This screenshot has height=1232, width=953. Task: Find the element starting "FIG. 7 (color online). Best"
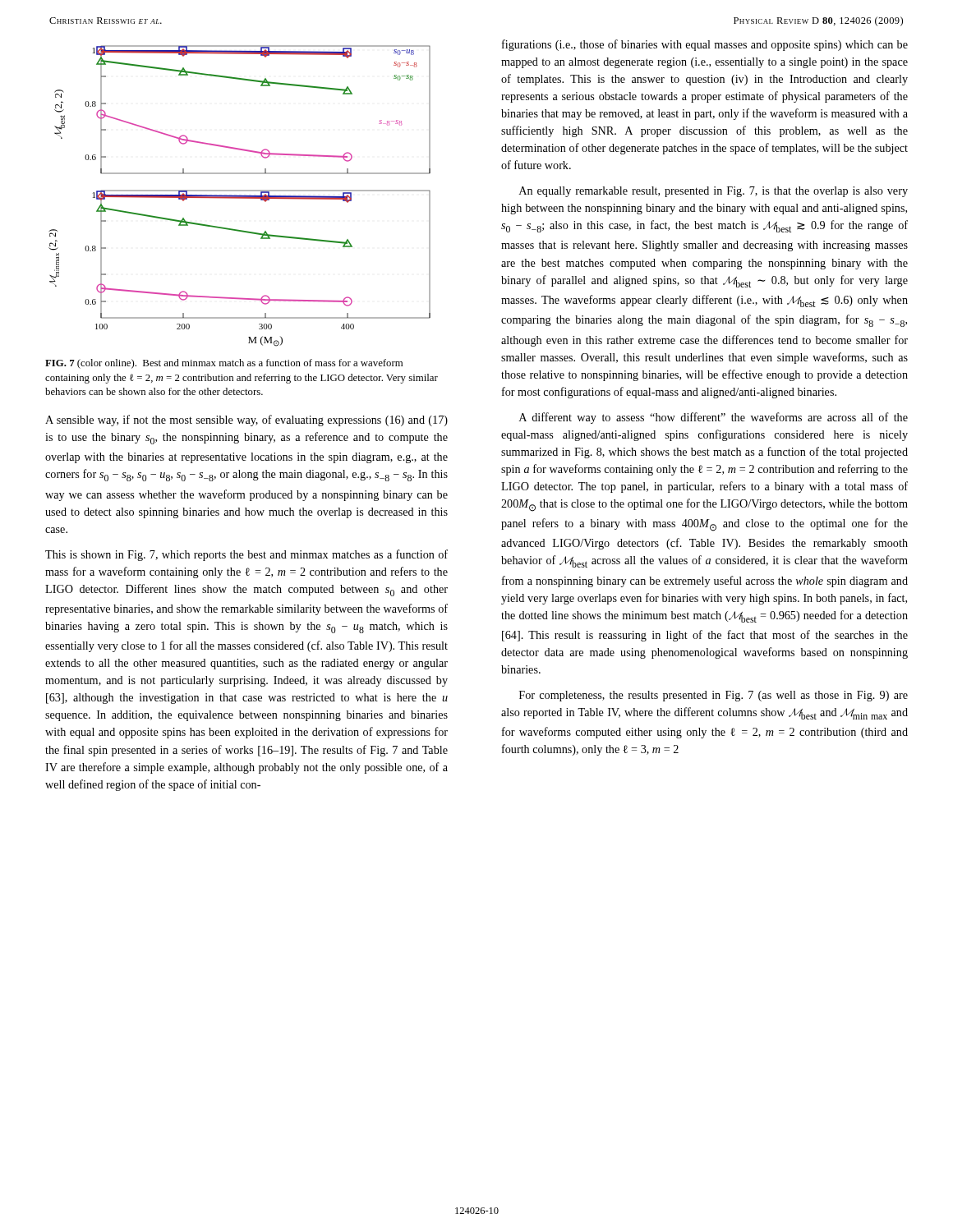[x=241, y=378]
